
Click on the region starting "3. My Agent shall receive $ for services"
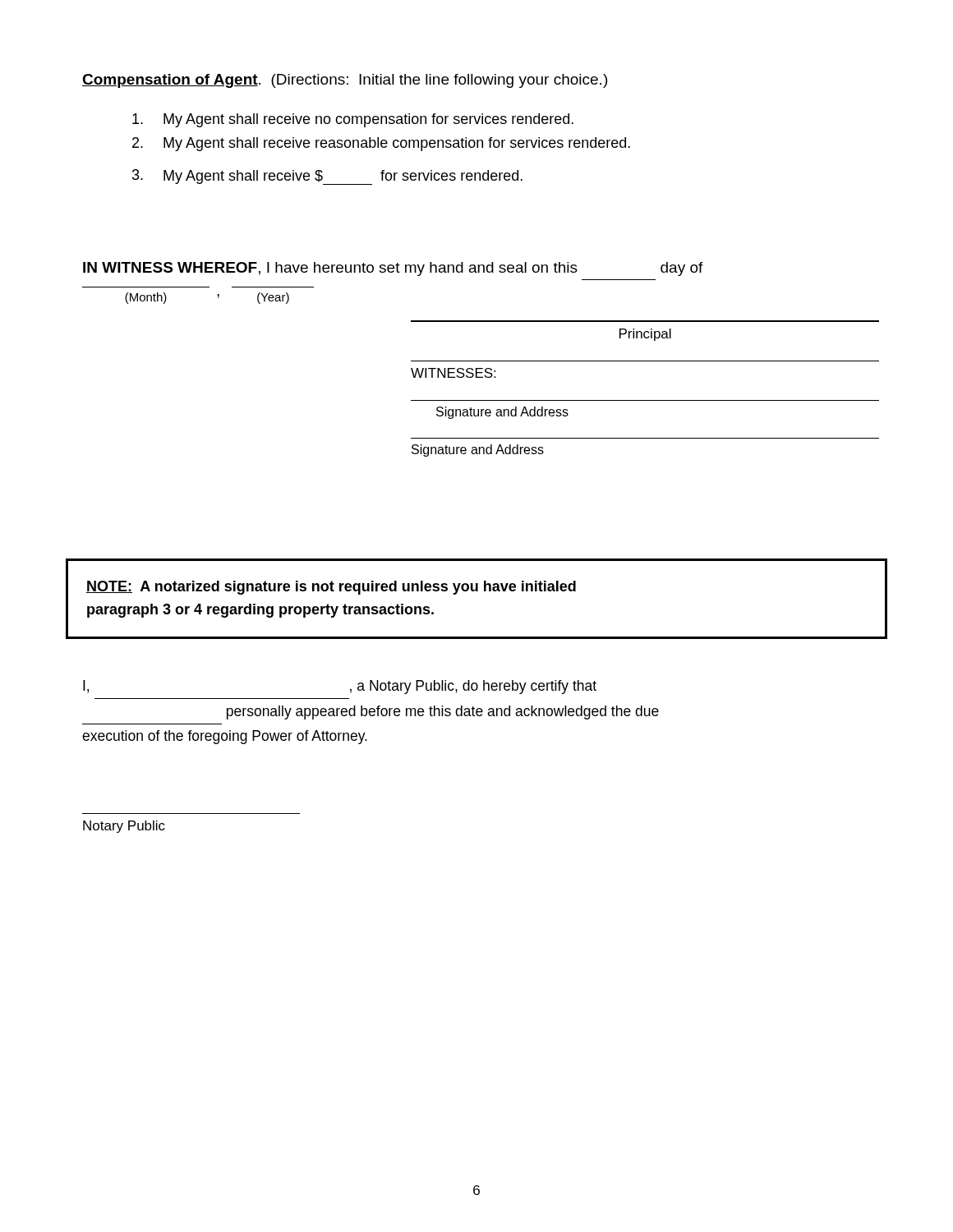point(327,176)
